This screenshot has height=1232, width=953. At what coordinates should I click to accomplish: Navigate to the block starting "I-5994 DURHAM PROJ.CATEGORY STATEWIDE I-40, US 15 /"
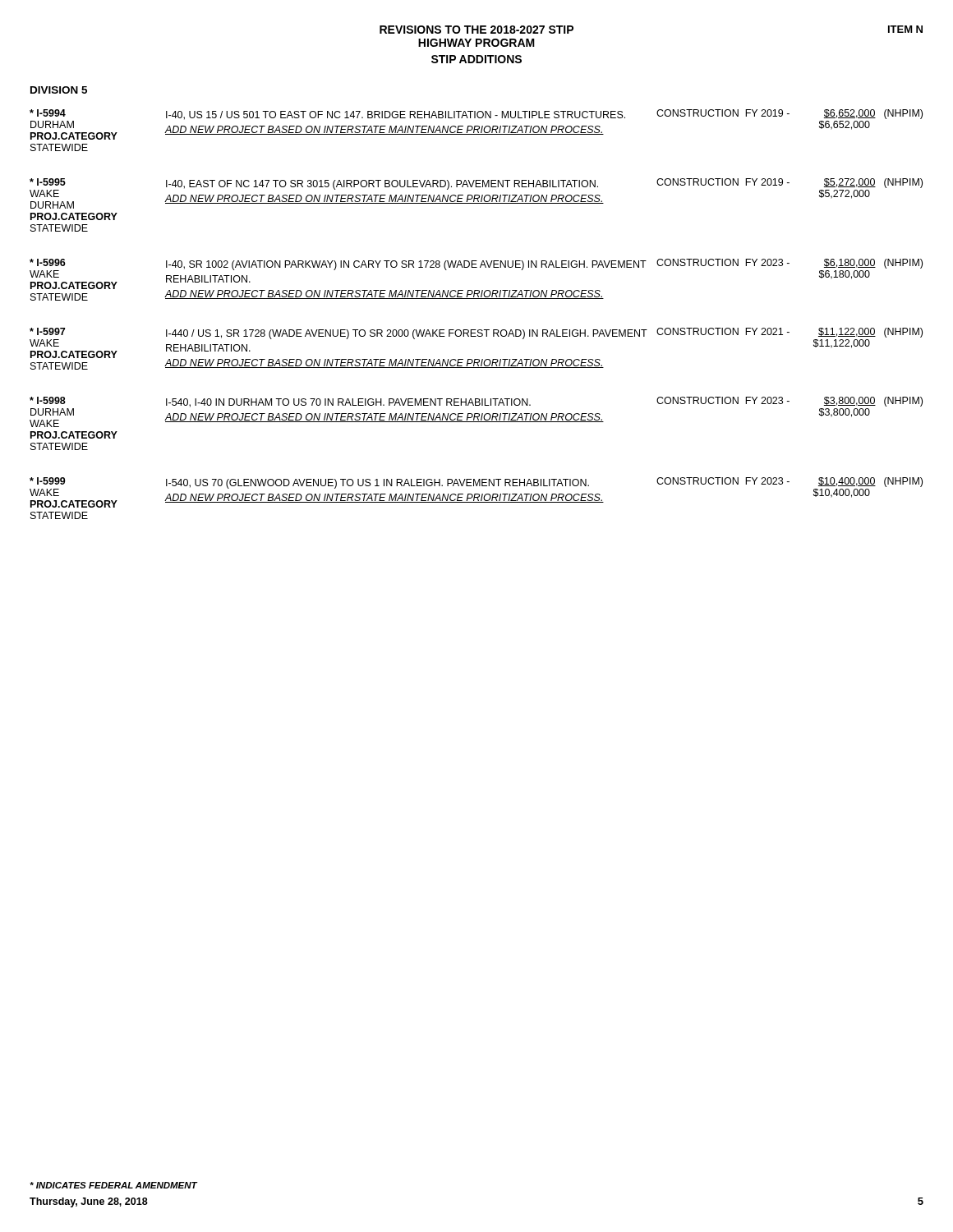pyautogui.click(x=476, y=131)
